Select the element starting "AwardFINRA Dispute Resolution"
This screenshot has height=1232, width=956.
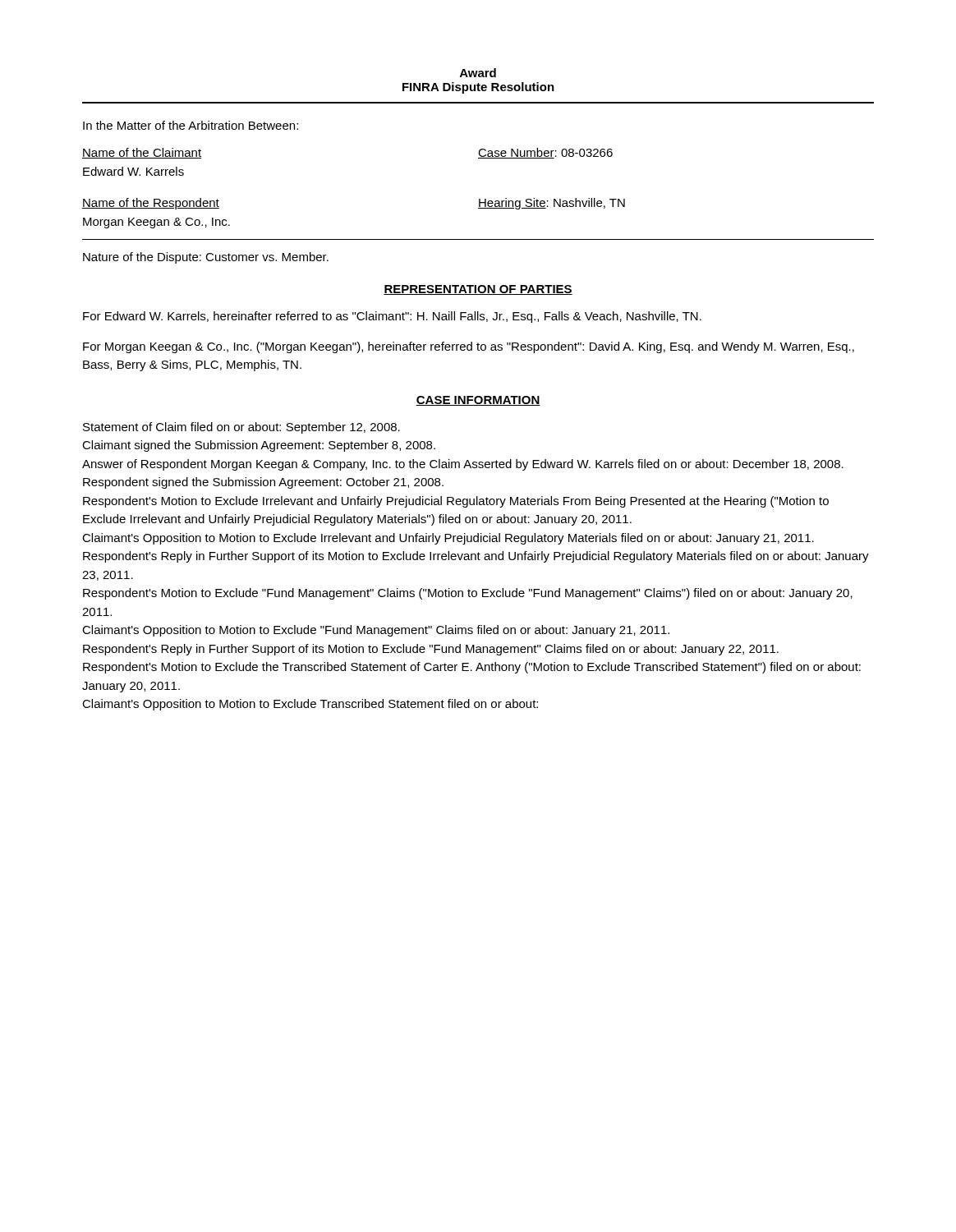pos(478,80)
